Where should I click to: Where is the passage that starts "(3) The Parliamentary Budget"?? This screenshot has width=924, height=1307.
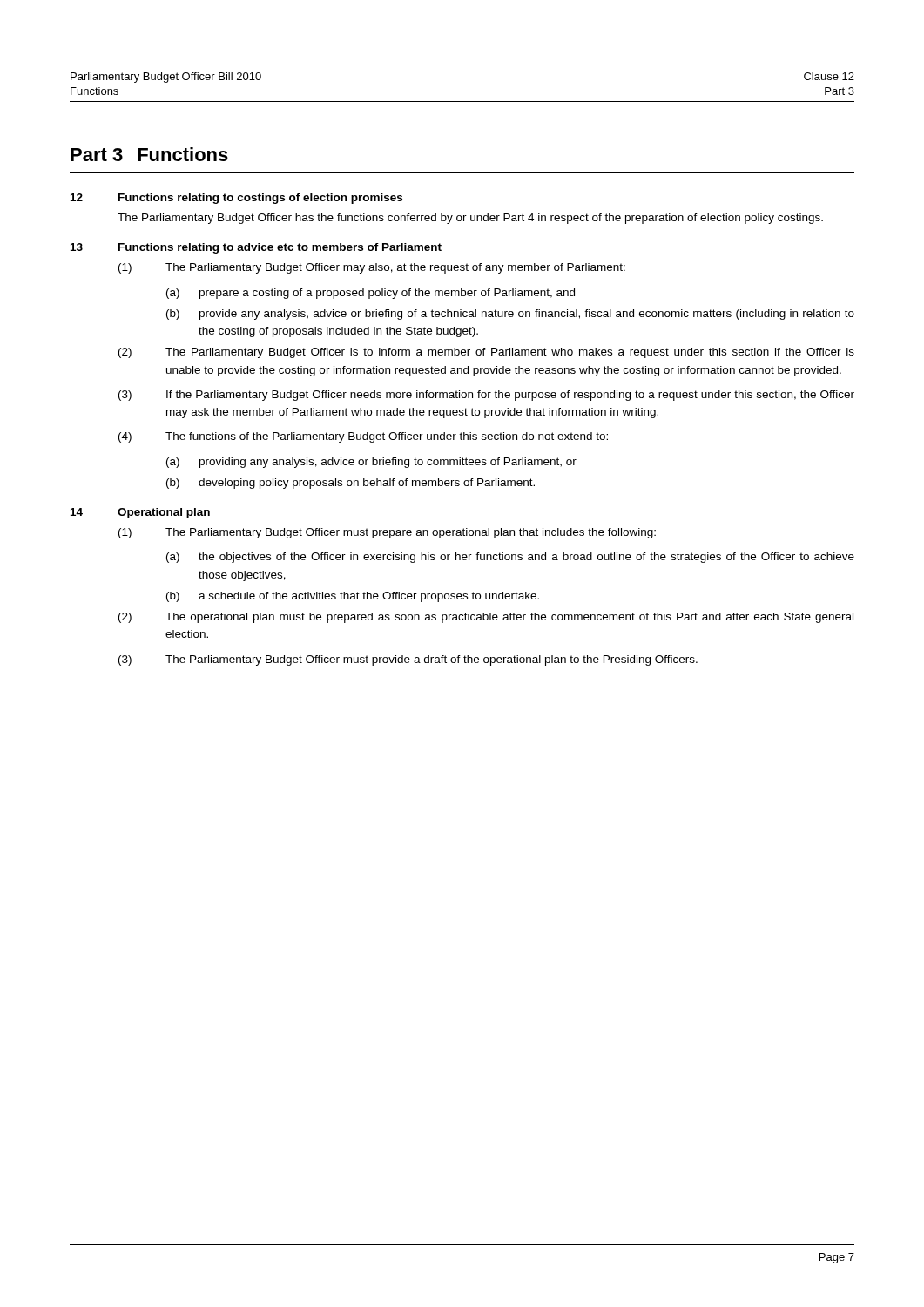(486, 659)
